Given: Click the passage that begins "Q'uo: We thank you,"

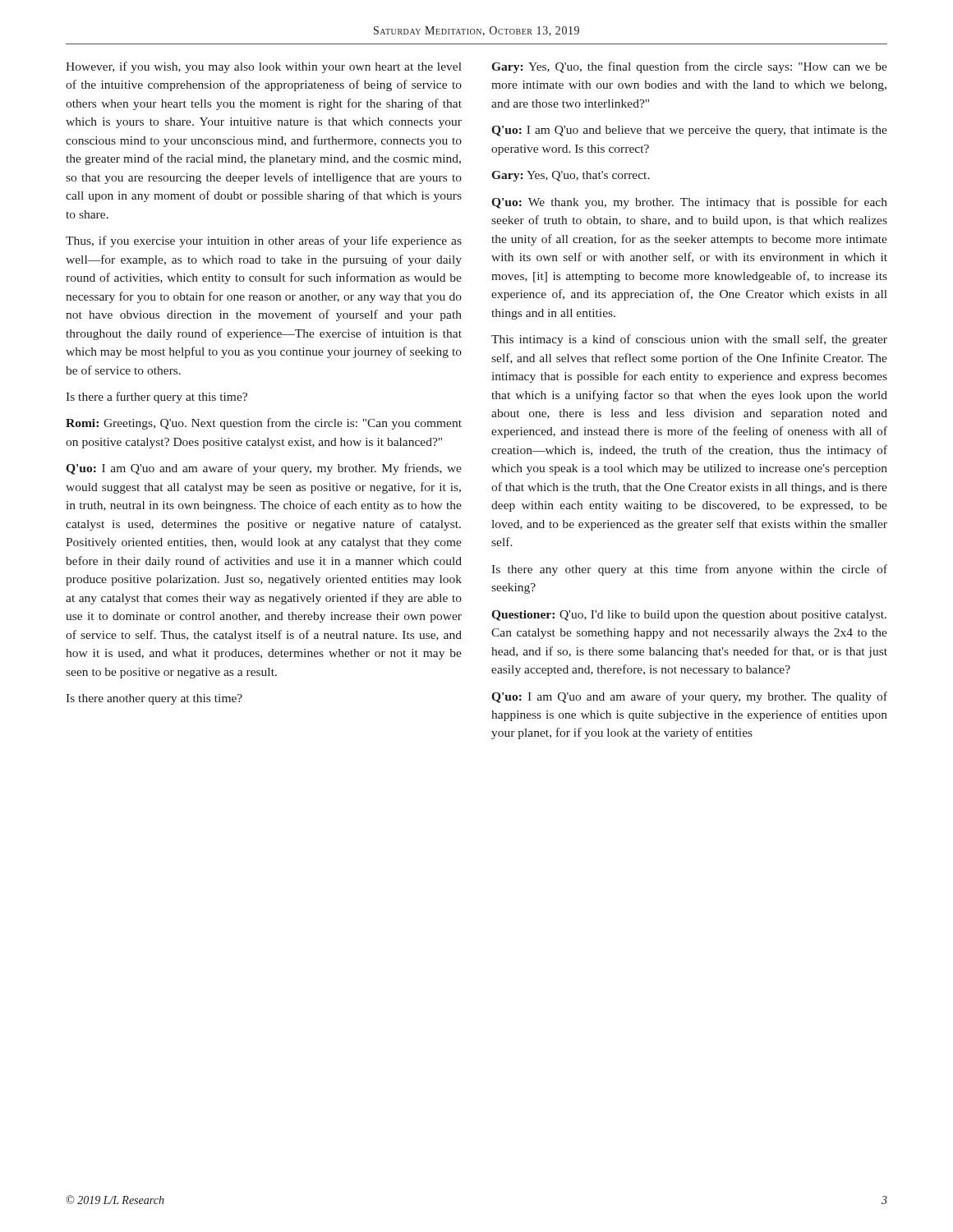Looking at the screenshot, I should pyautogui.click(x=689, y=257).
